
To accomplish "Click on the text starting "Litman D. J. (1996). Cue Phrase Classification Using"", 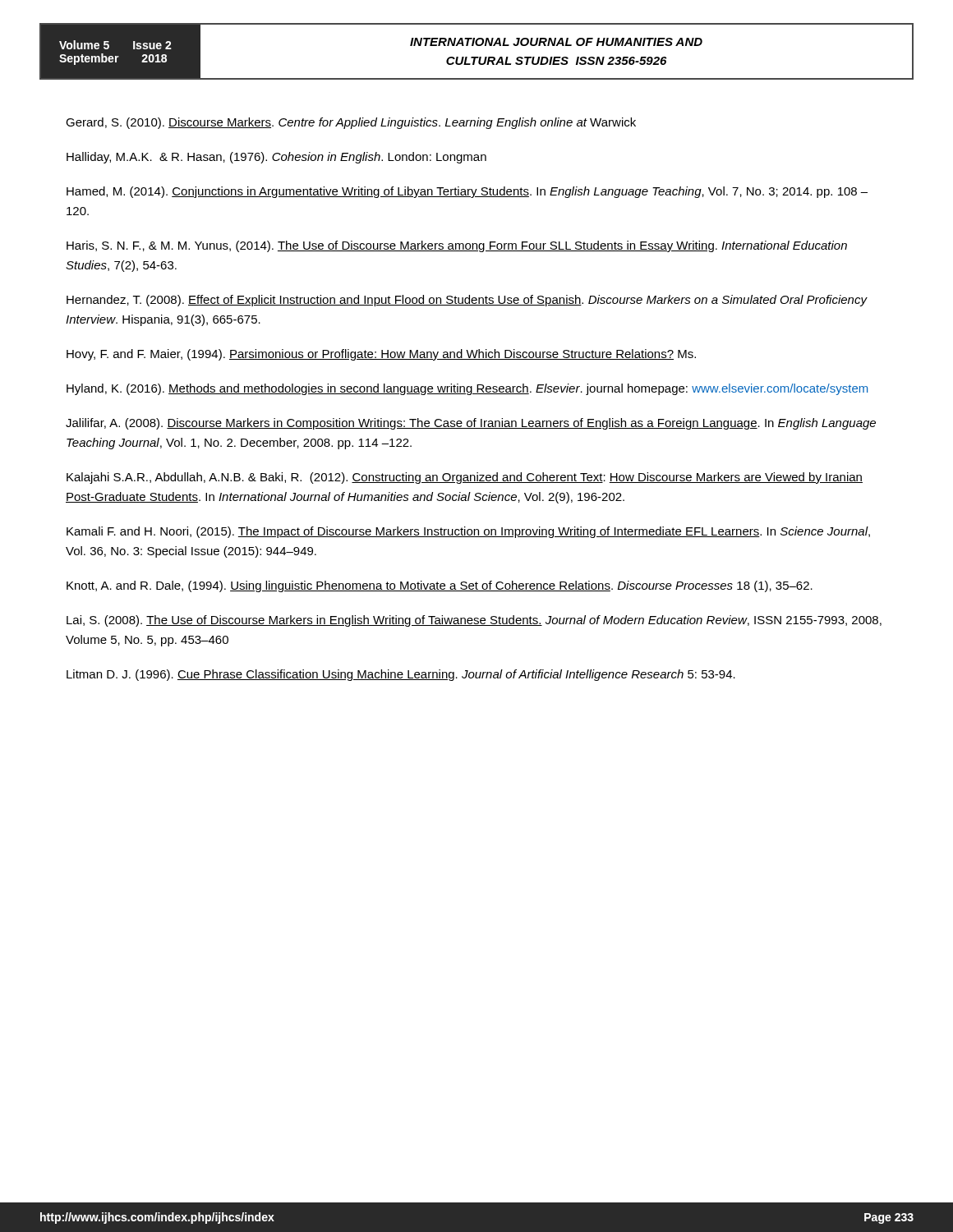I will 401,674.
